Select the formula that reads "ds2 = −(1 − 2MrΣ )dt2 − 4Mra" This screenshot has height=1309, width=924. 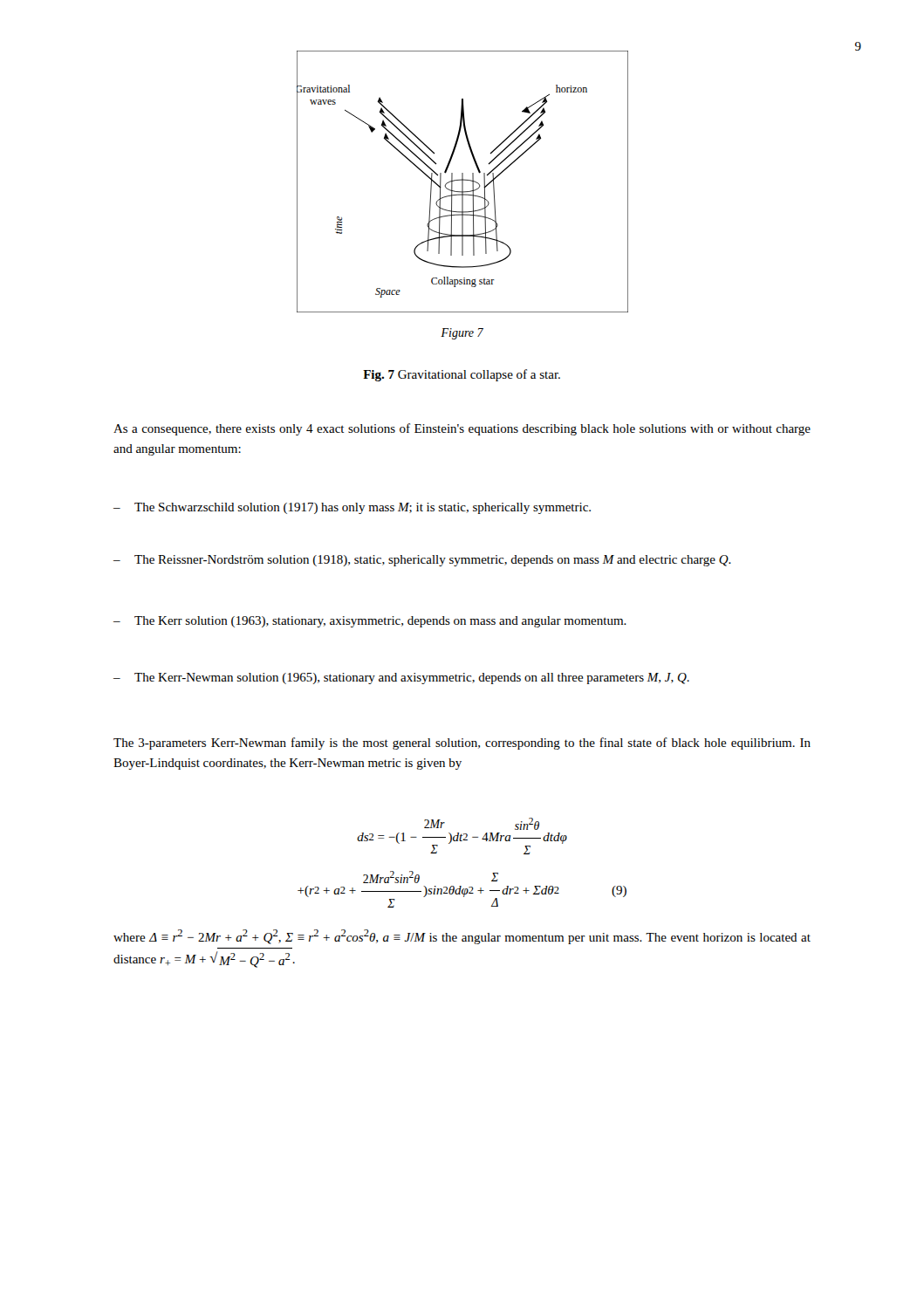(x=434, y=823)
